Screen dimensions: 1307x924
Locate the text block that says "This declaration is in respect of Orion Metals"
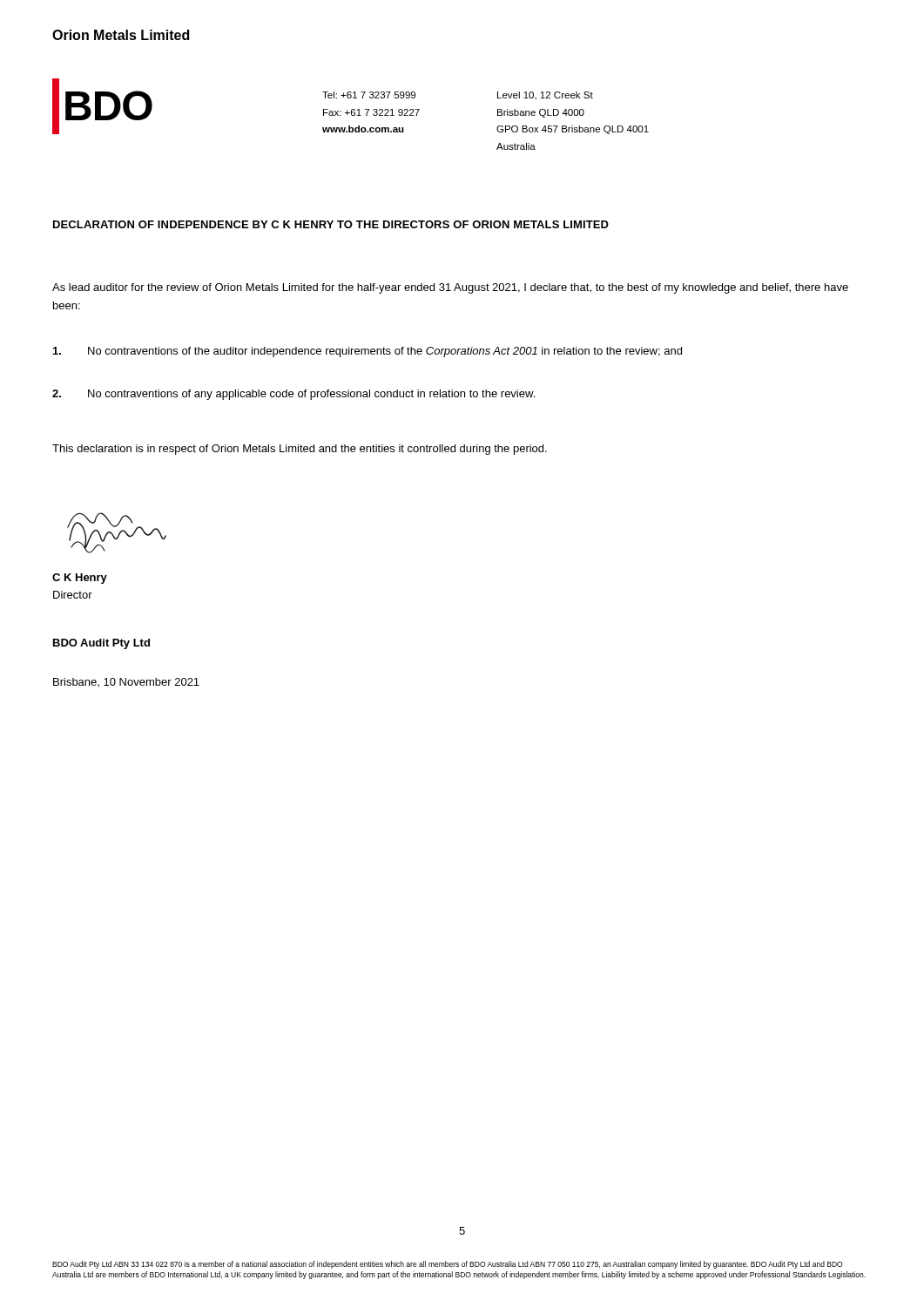[300, 448]
